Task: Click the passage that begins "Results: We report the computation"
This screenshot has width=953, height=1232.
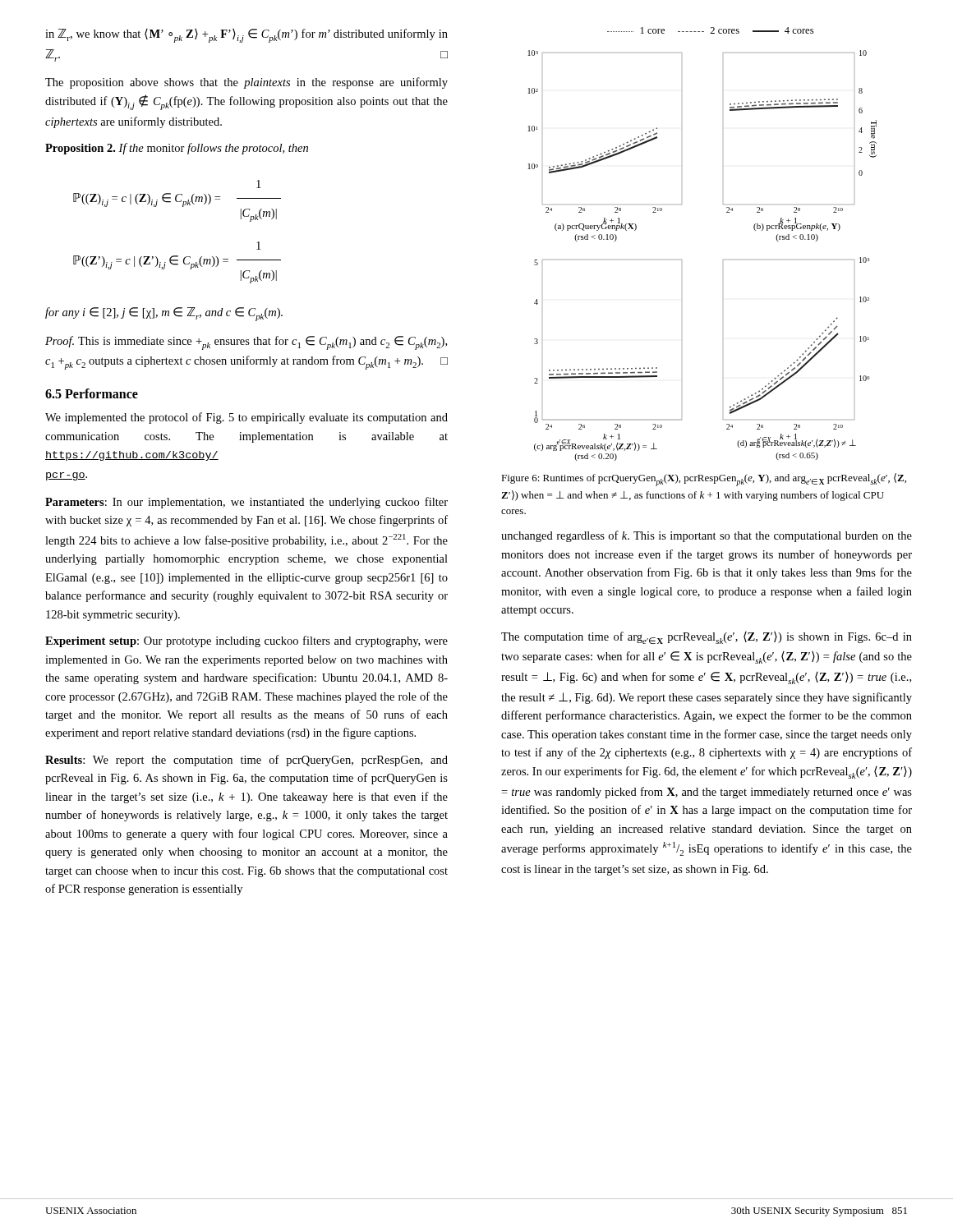Action: 246,824
